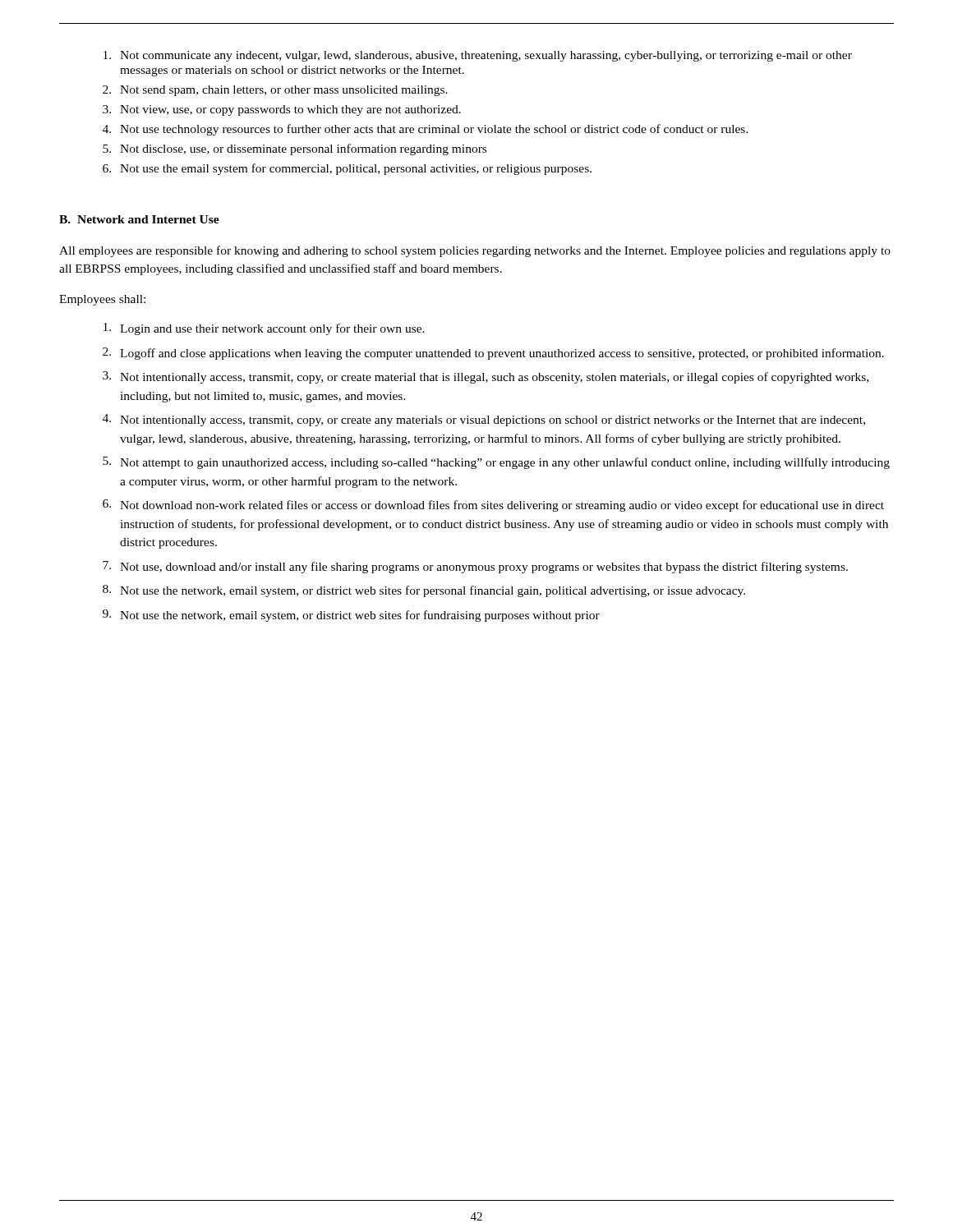Find the list item with the text "7.Not use, download"
The image size is (953, 1232).
tap(491, 567)
